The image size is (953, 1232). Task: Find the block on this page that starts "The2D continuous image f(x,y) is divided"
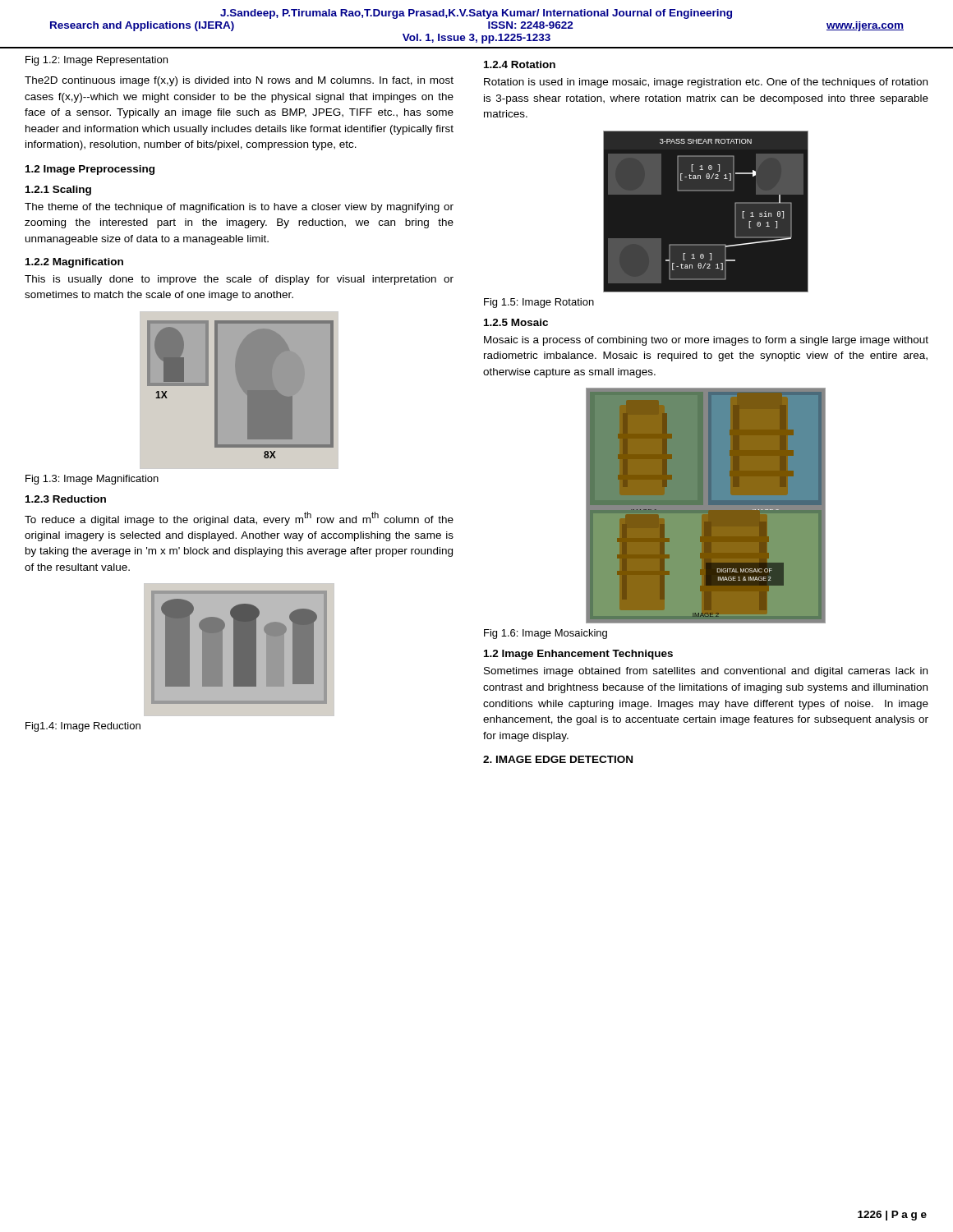point(239,112)
